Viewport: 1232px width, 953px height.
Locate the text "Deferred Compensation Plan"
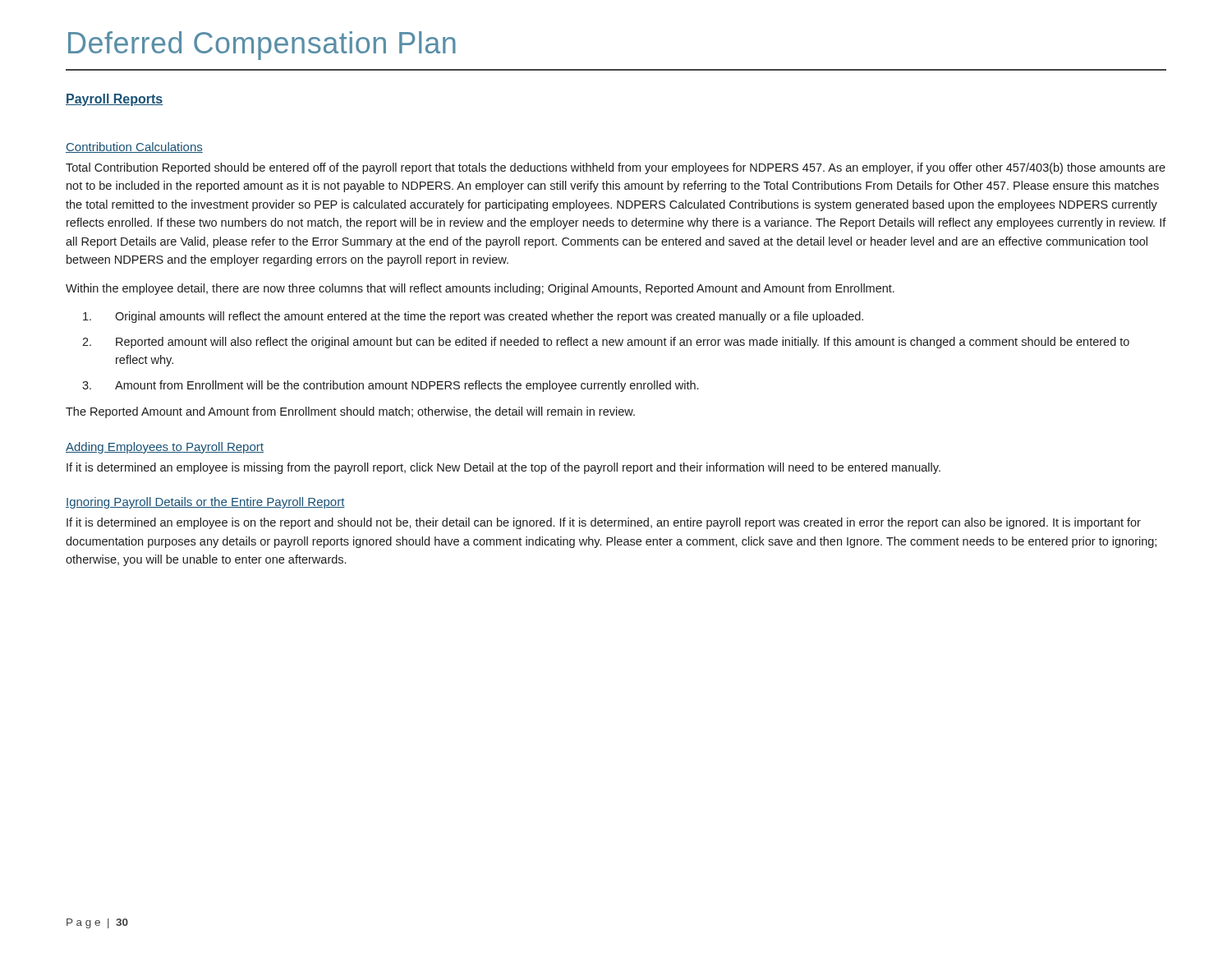coord(262,43)
